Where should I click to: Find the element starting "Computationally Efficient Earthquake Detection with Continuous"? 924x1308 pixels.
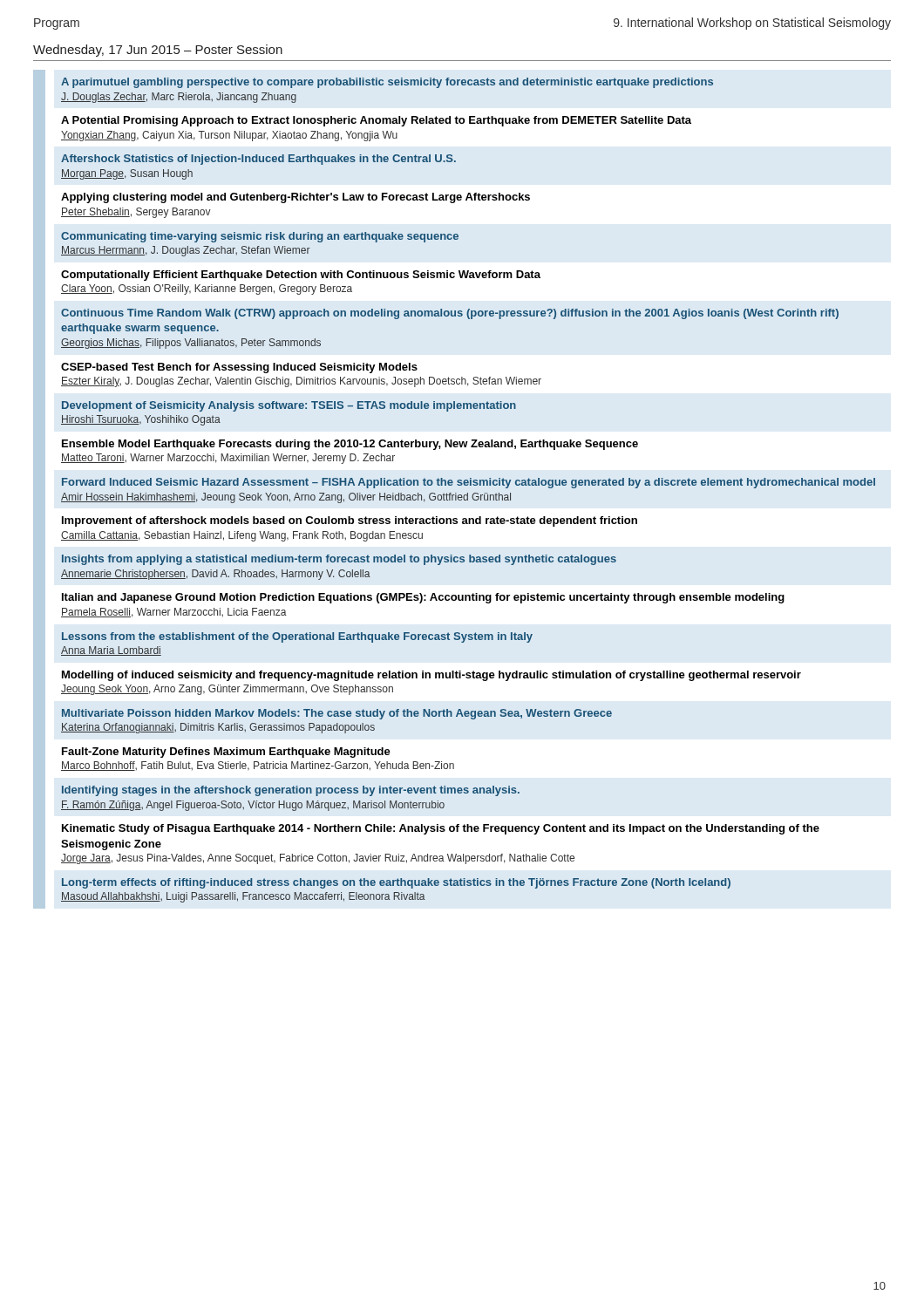click(462, 281)
